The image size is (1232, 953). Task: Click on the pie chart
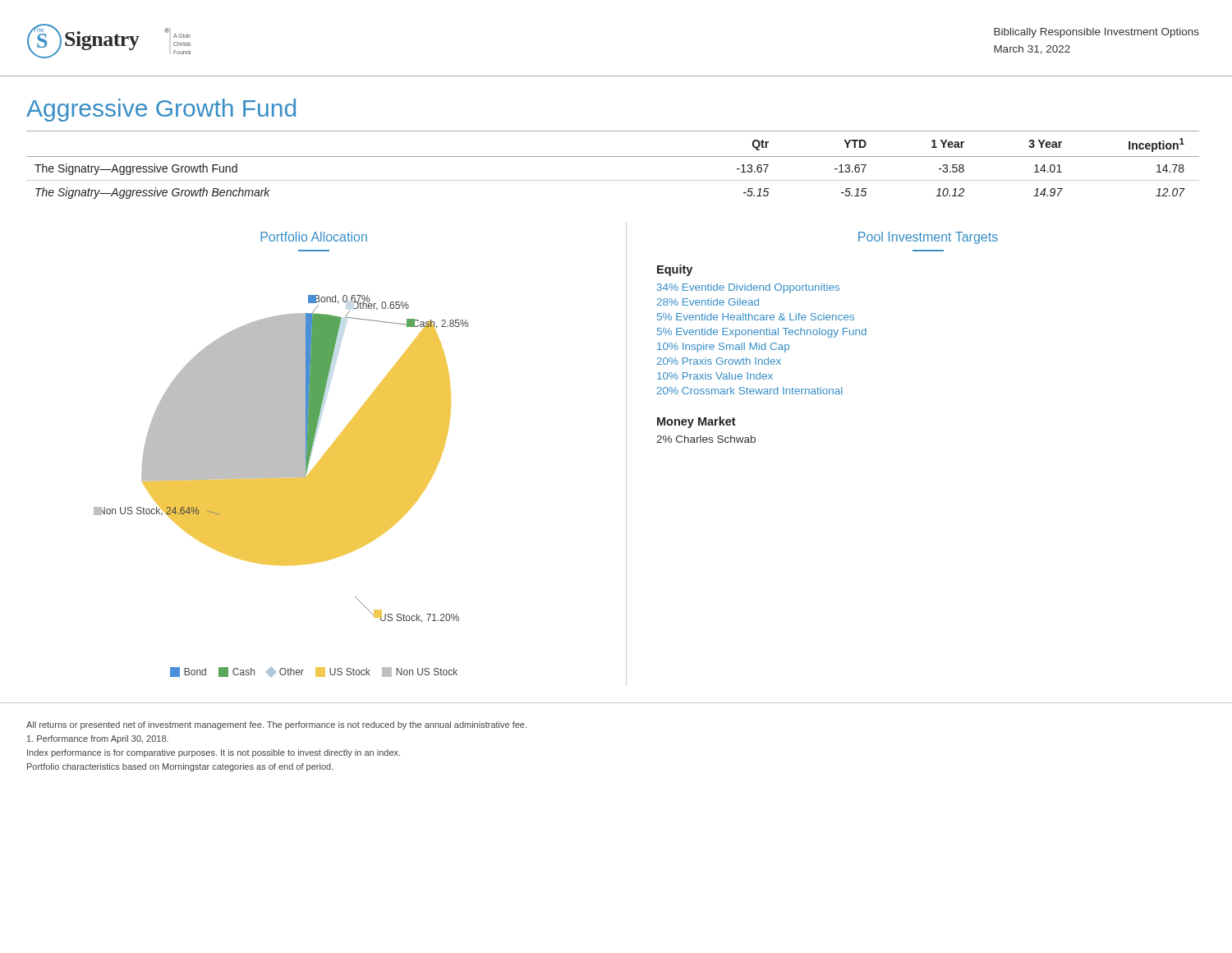[314, 462]
